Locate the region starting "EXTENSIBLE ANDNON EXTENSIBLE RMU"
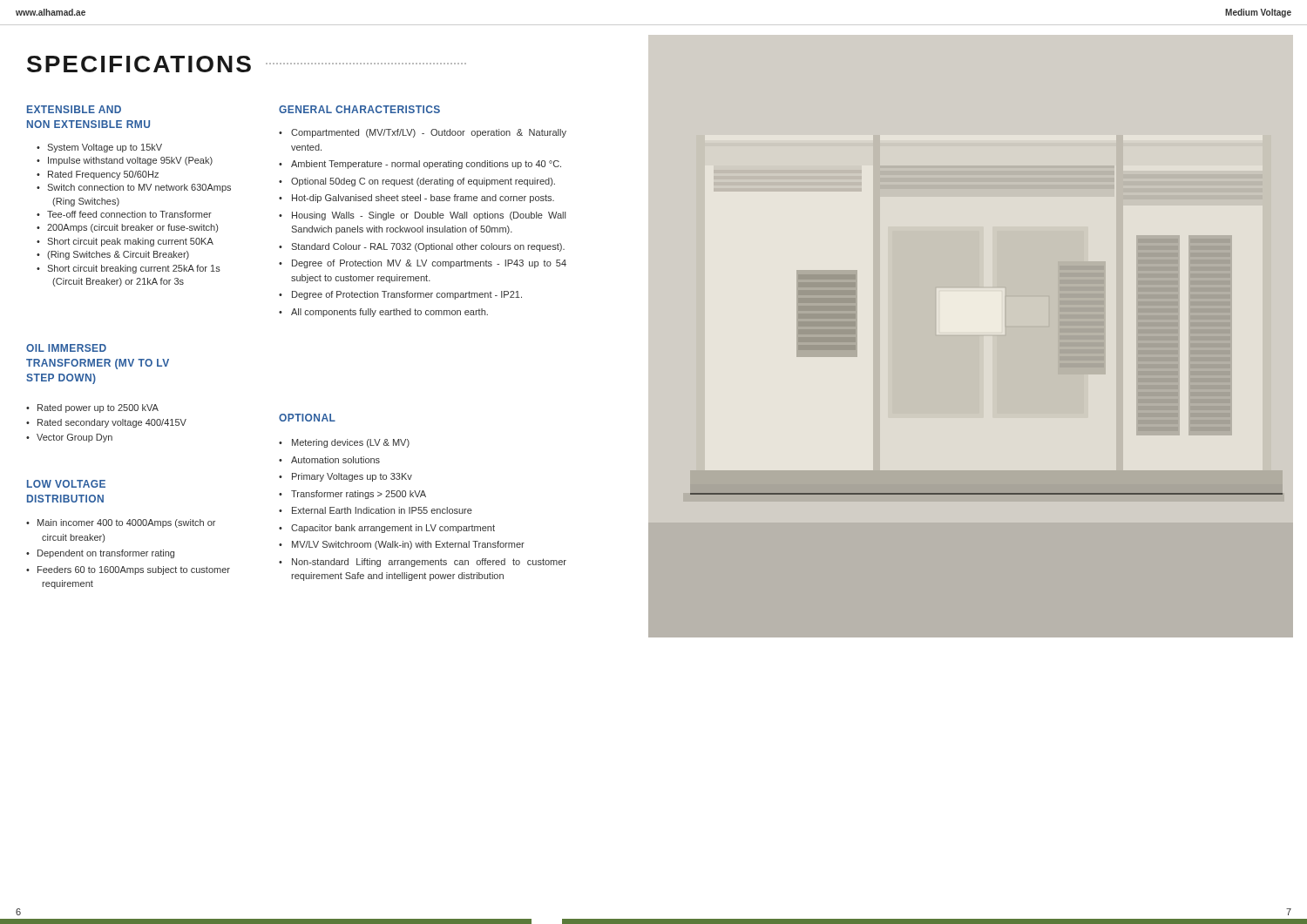Image resolution: width=1307 pixels, height=924 pixels. pyautogui.click(x=89, y=117)
